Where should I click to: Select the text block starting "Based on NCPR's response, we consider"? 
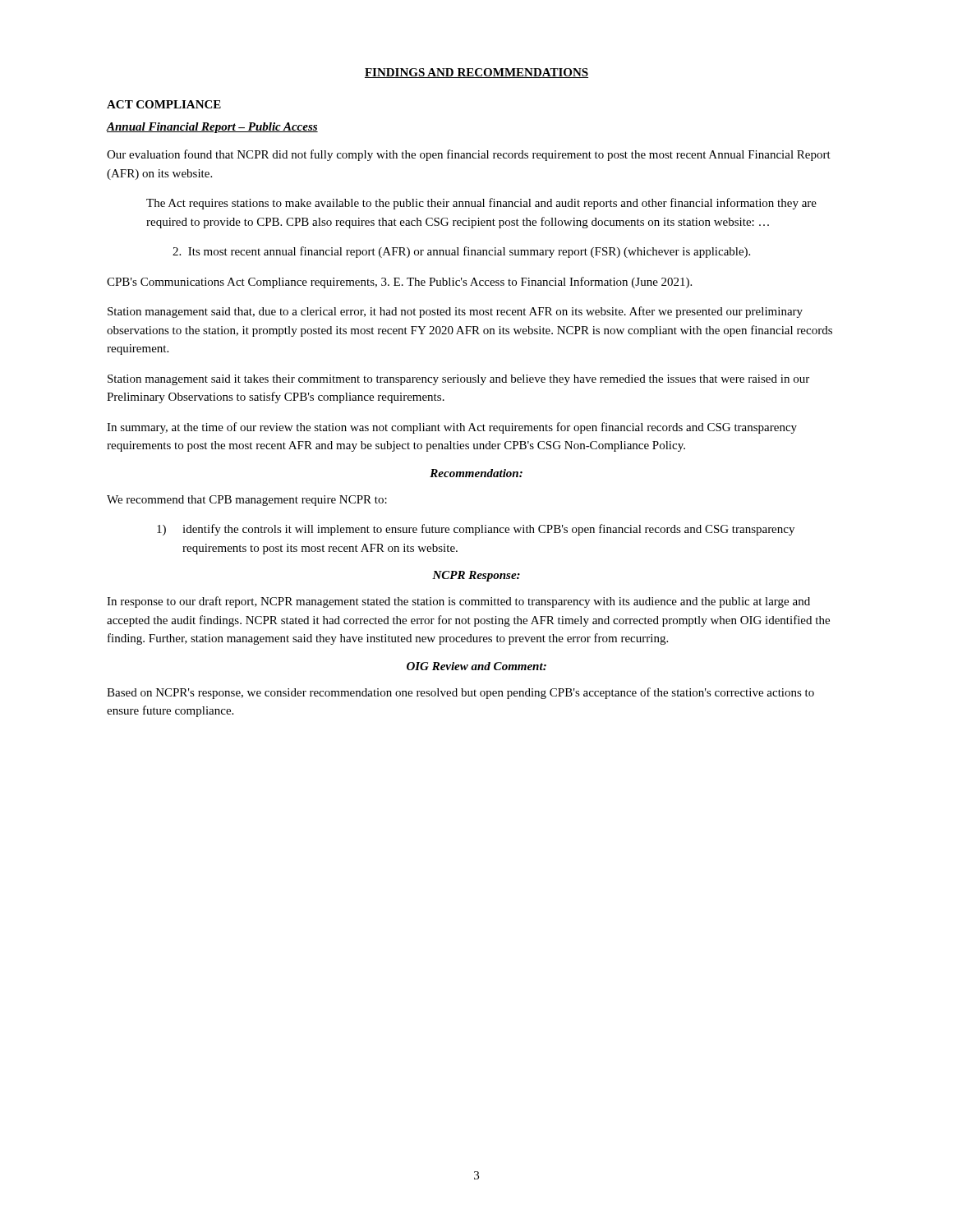tap(461, 701)
